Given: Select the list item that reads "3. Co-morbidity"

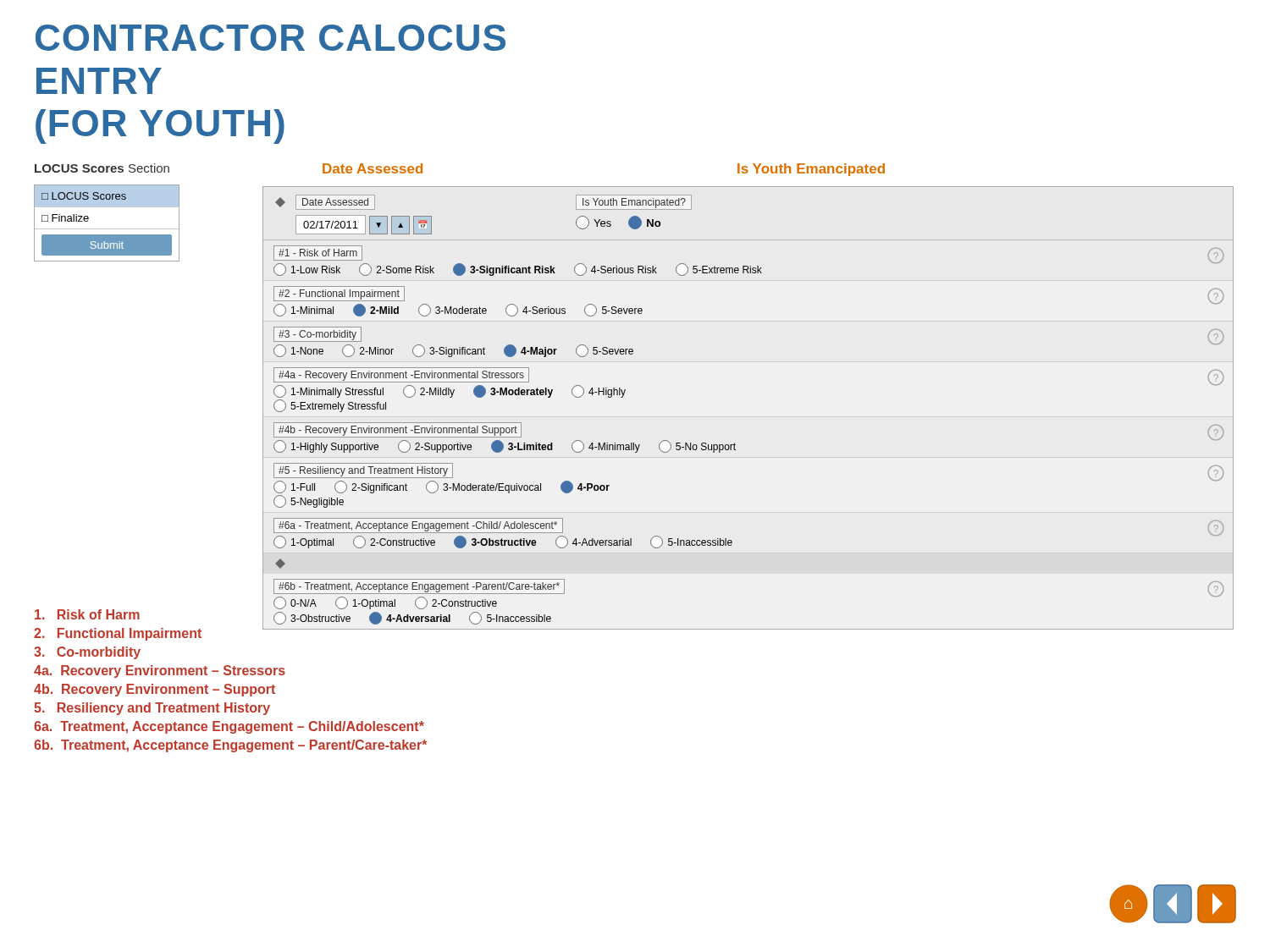Looking at the screenshot, I should [x=87, y=652].
